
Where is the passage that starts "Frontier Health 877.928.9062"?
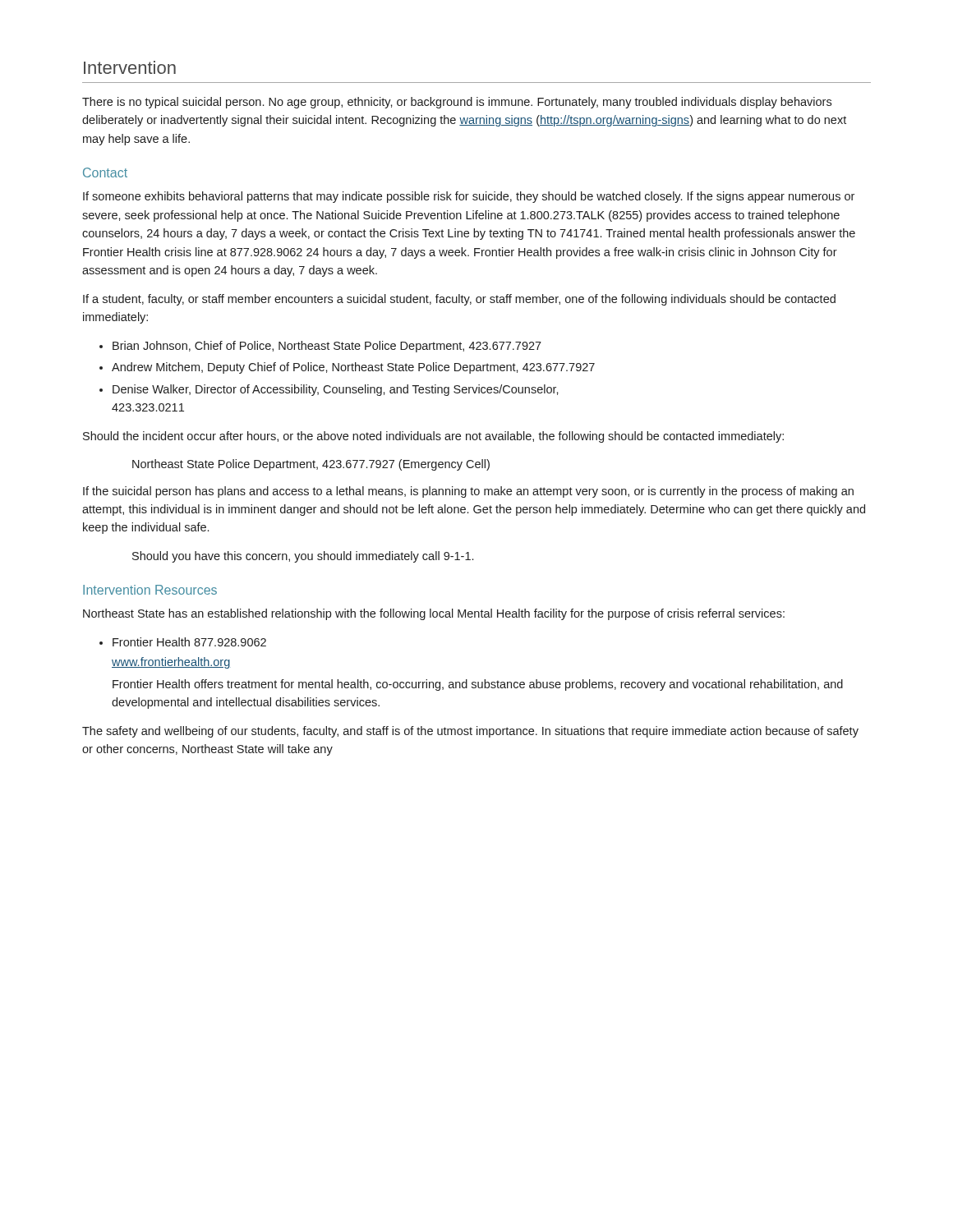[491, 672]
